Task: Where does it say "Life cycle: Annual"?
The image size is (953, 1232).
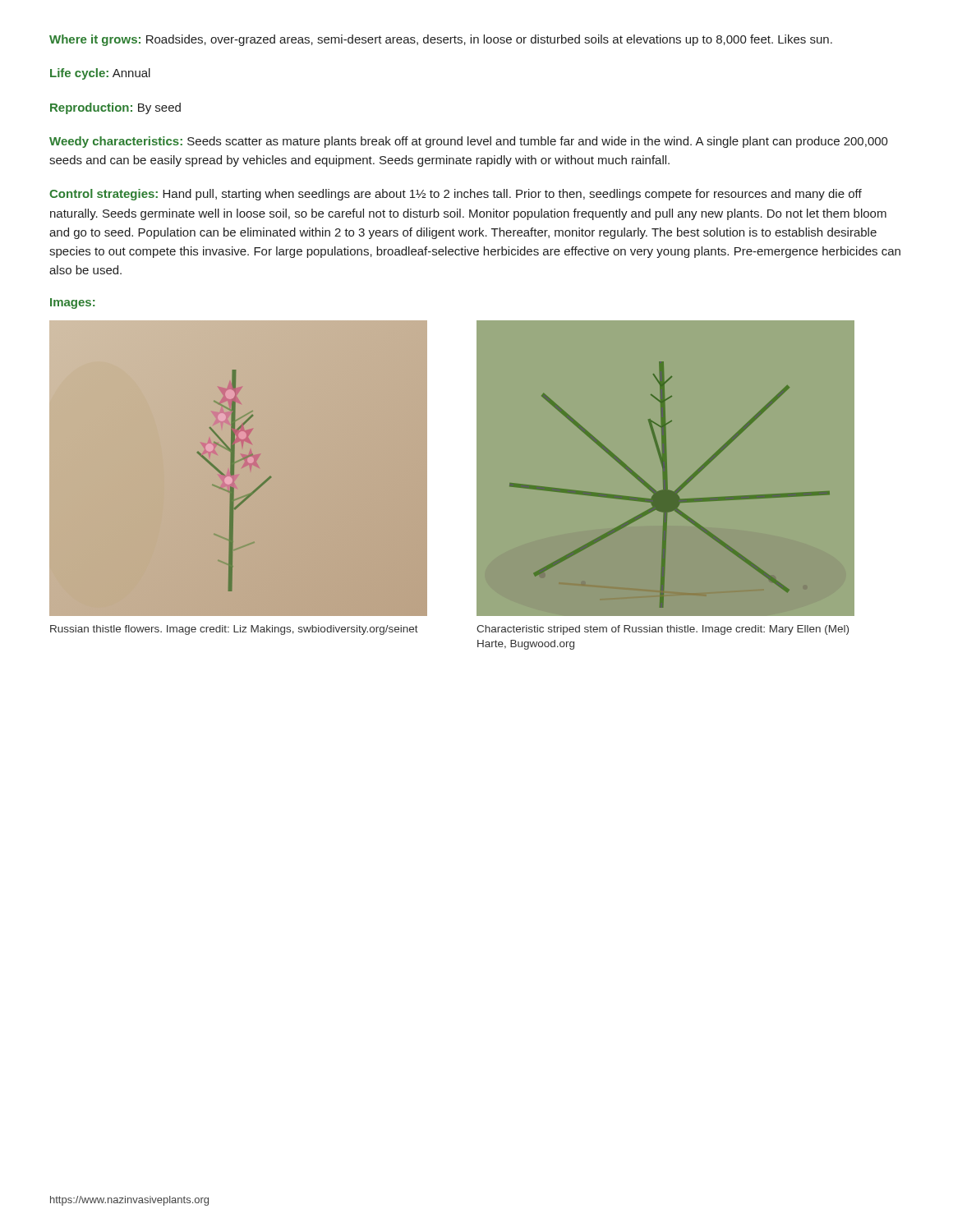Action: click(x=100, y=73)
